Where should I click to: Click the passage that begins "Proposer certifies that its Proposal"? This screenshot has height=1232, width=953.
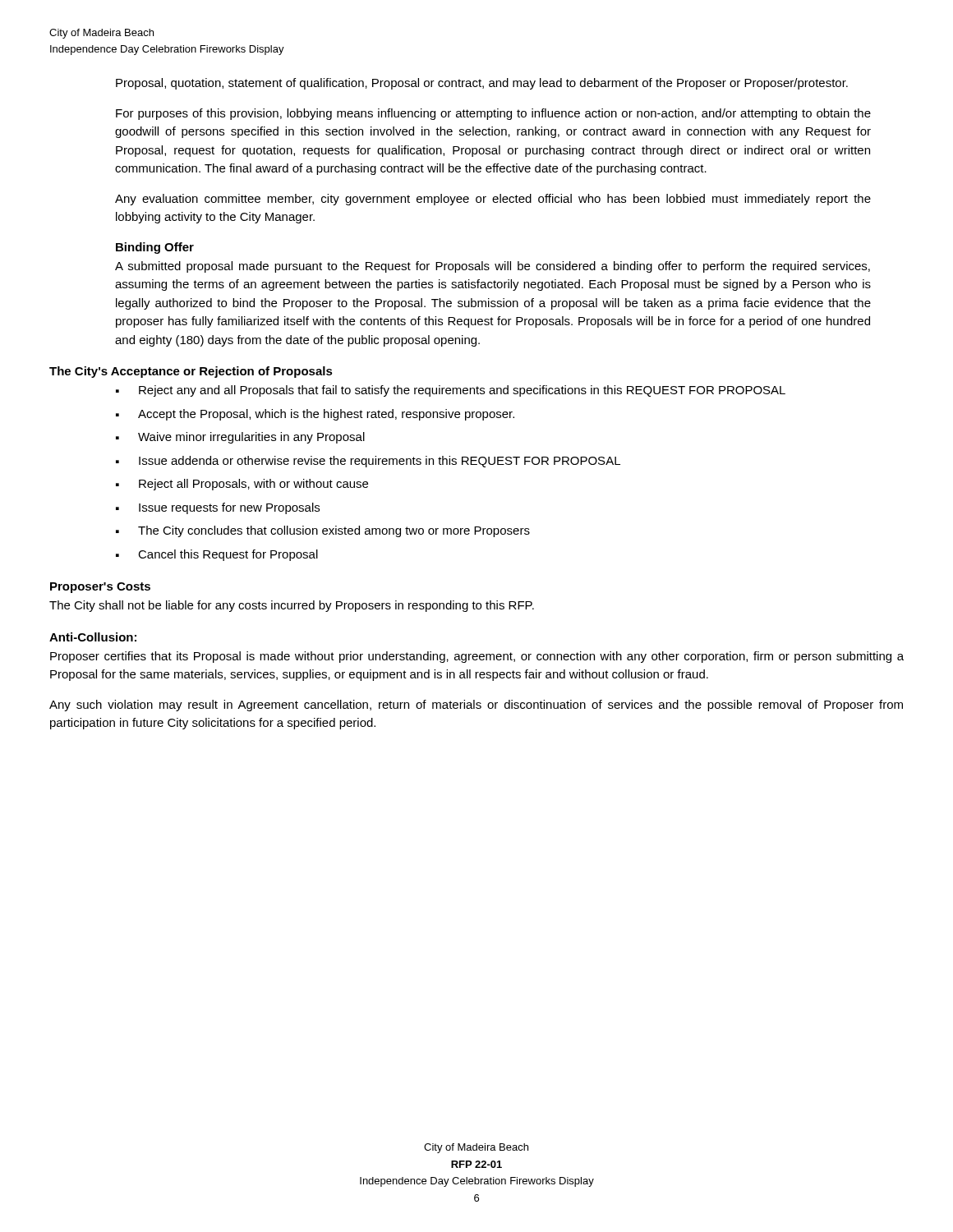coord(476,665)
